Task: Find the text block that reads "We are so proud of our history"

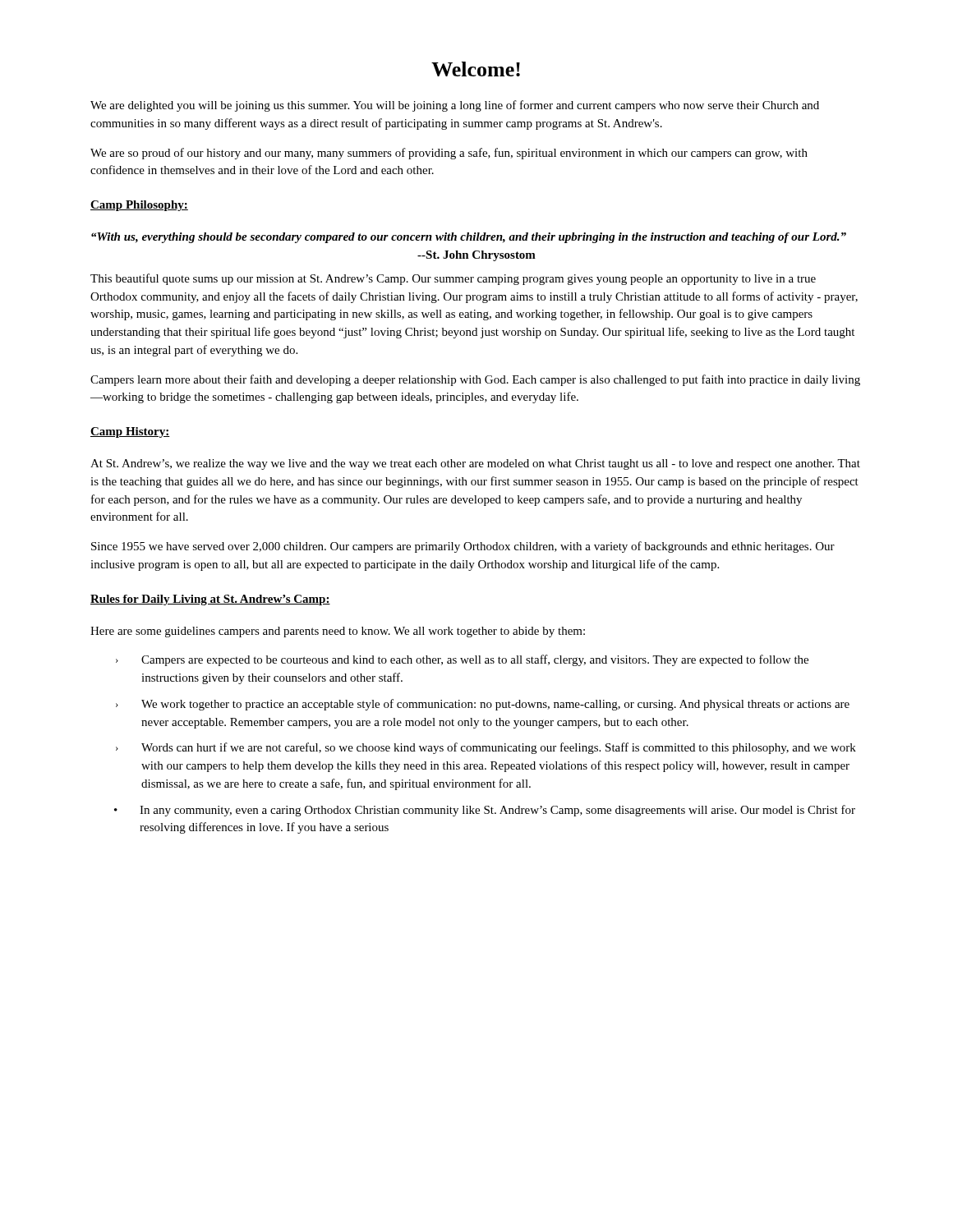Action: coord(449,161)
